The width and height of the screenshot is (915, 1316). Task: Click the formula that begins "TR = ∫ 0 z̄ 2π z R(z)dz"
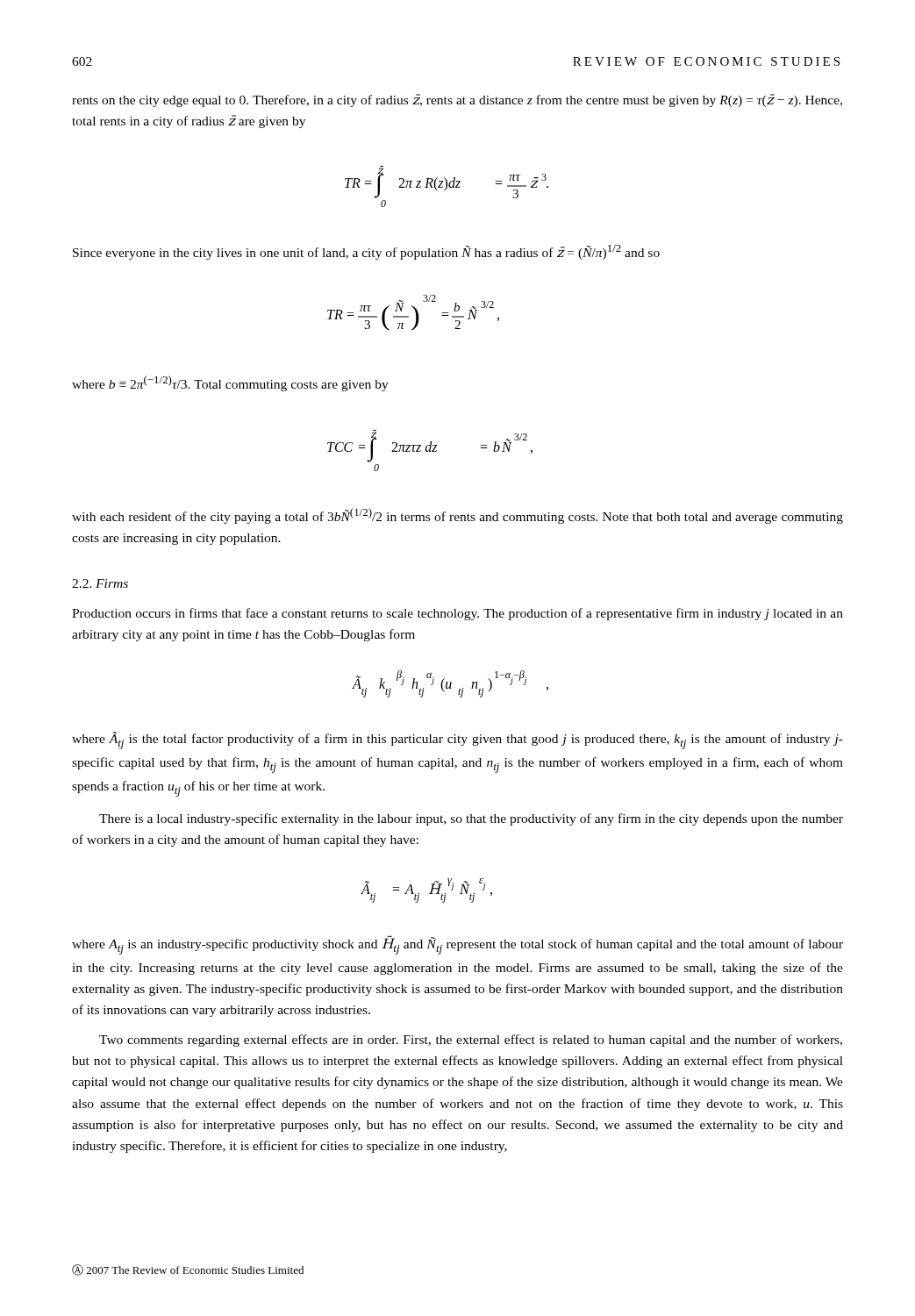click(458, 183)
